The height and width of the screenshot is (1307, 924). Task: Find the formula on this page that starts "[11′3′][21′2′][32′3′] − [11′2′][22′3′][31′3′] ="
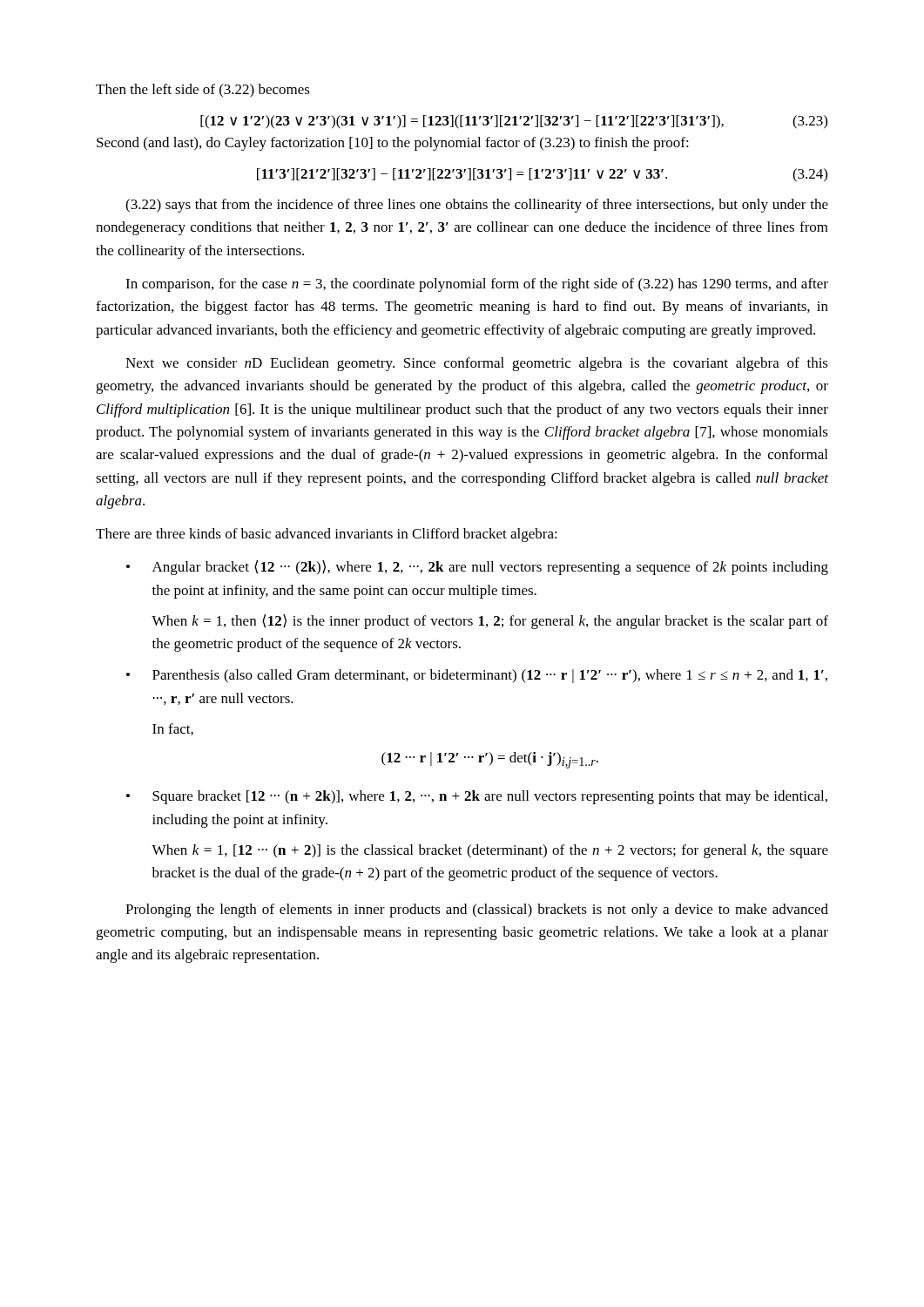tap(542, 174)
